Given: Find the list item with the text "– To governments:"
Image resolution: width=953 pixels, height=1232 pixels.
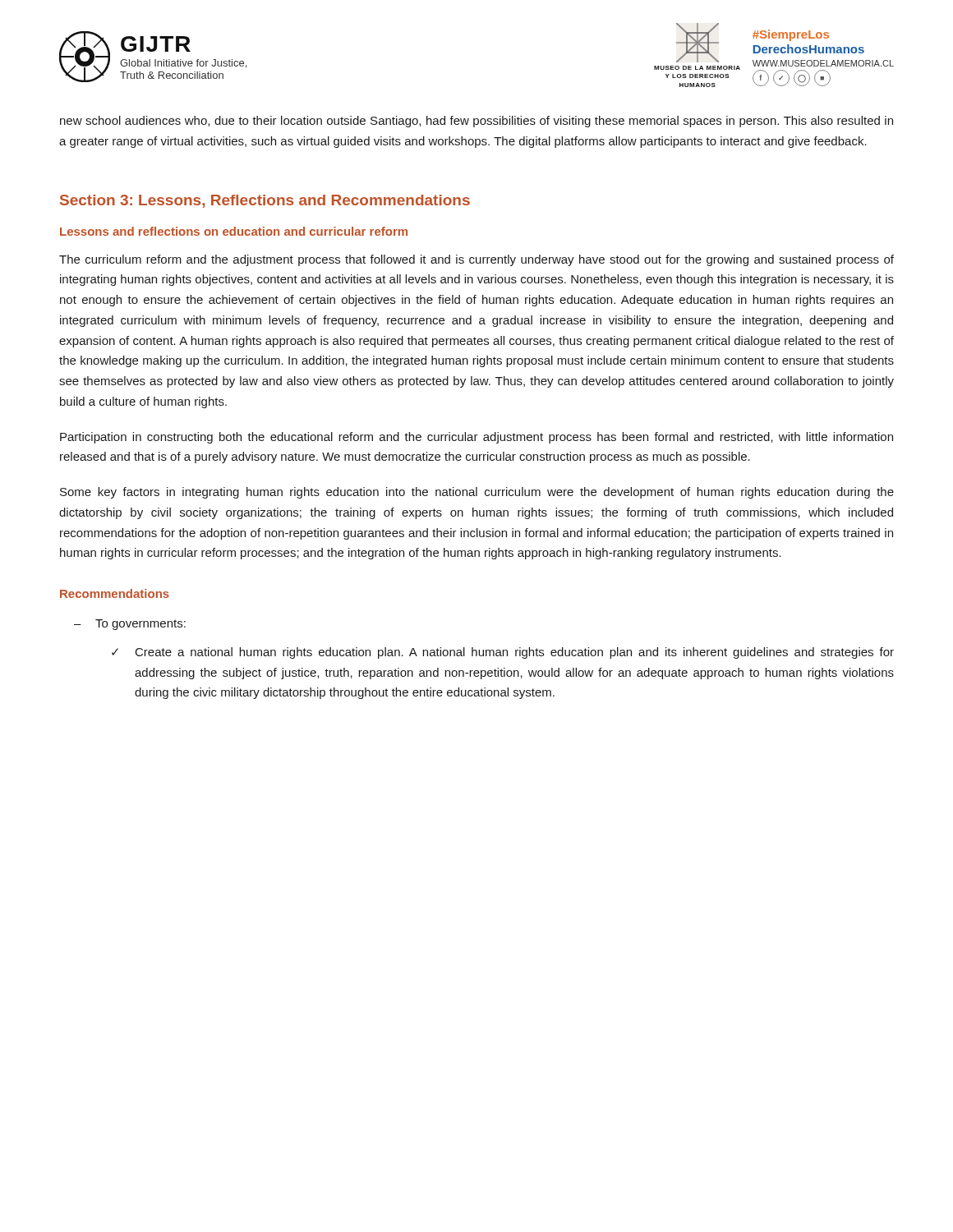Looking at the screenshot, I should [130, 624].
